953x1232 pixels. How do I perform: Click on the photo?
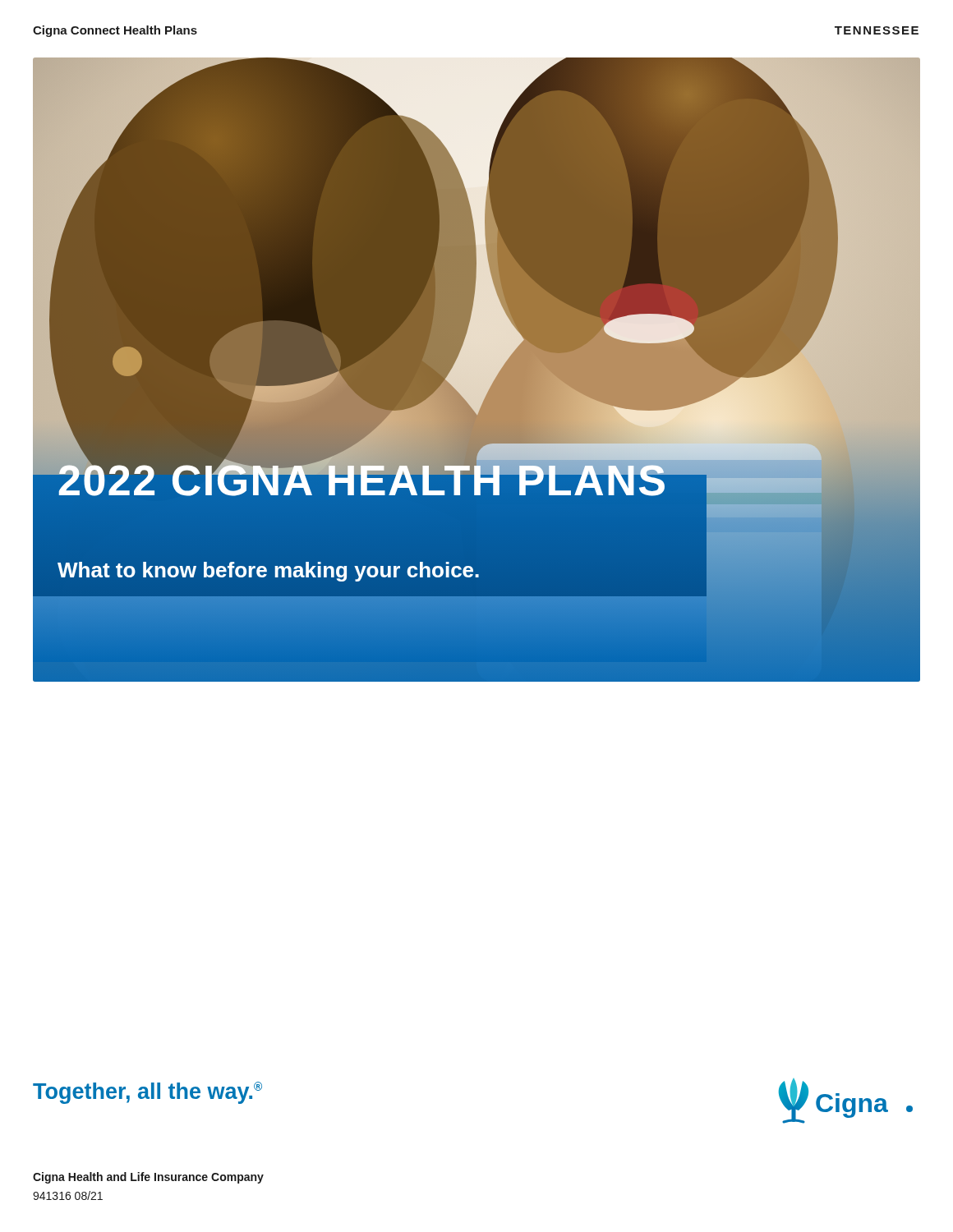coord(476,370)
